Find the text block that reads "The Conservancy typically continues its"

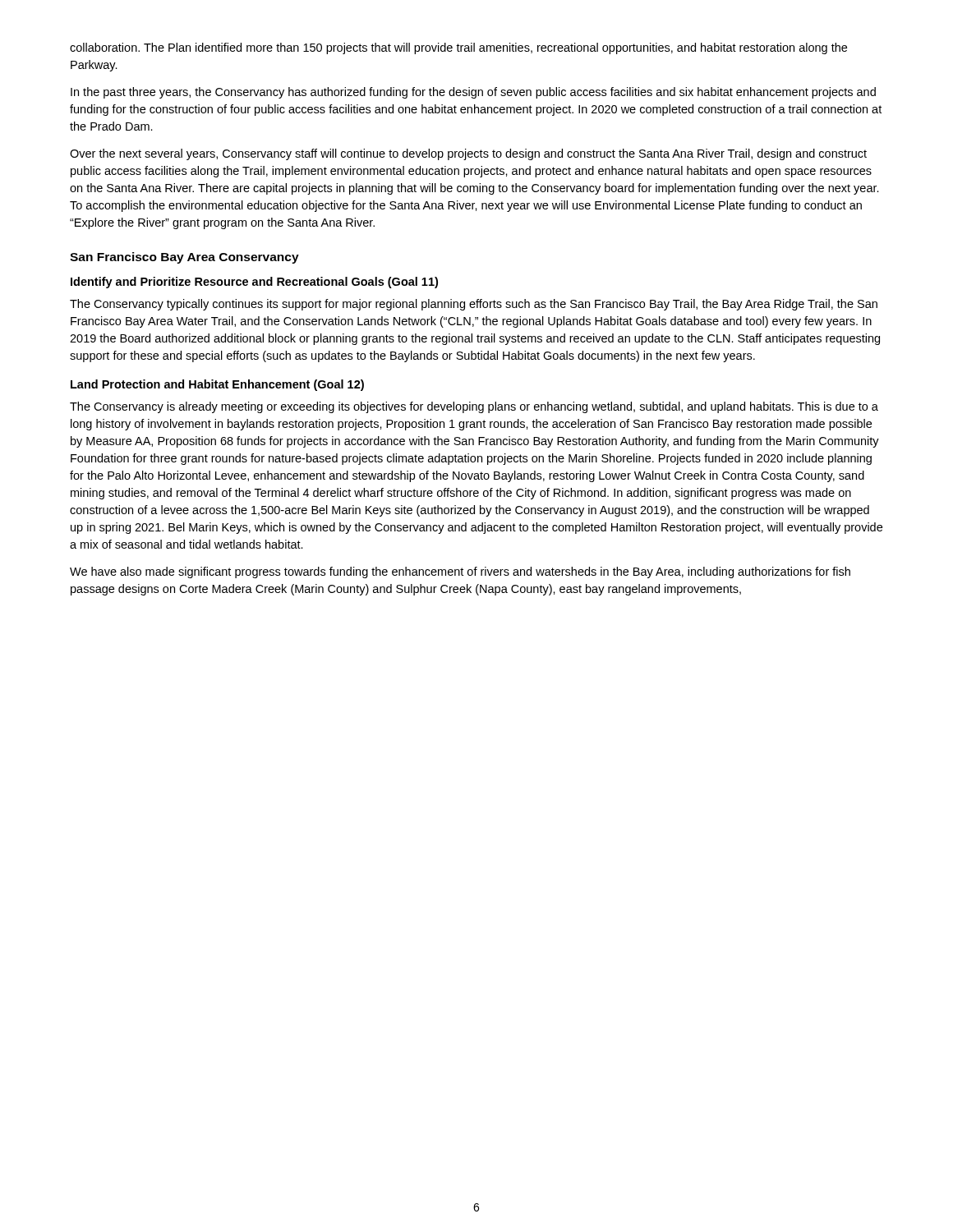[x=476, y=330]
